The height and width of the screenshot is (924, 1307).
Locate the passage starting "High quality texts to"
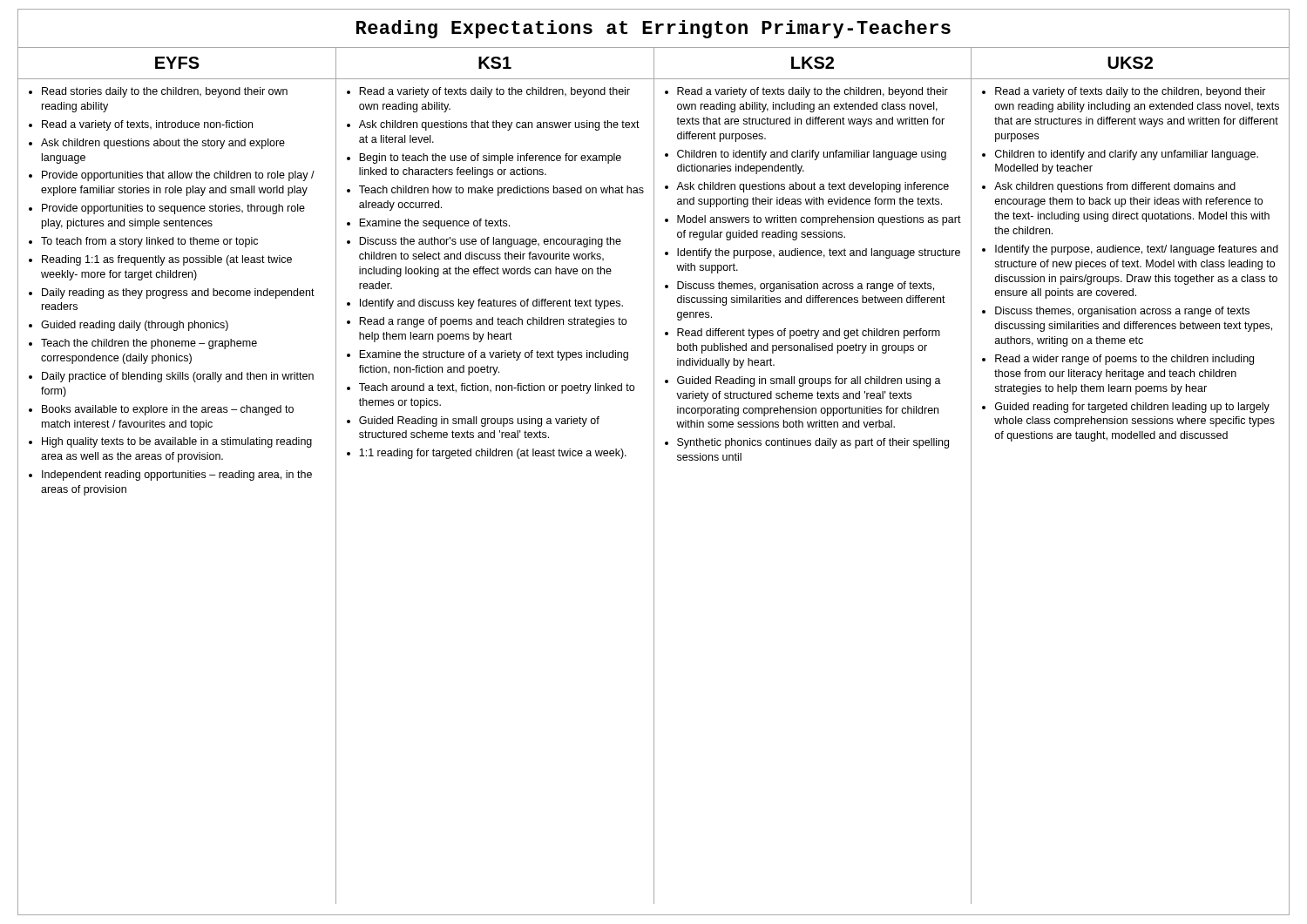tap(177, 449)
